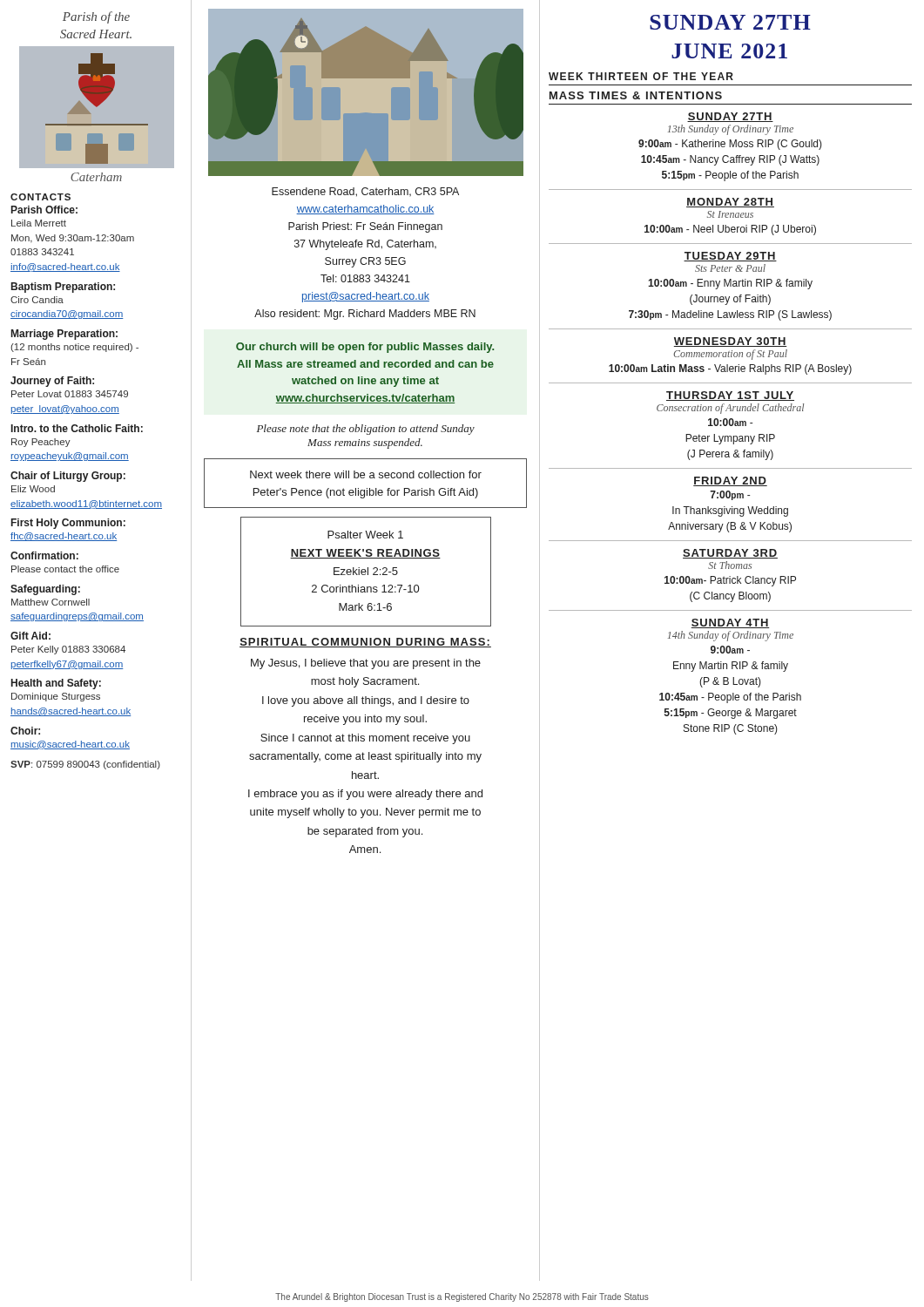Click on the illustration
Image resolution: width=924 pixels, height=1307 pixels.
pyautogui.click(x=96, y=107)
